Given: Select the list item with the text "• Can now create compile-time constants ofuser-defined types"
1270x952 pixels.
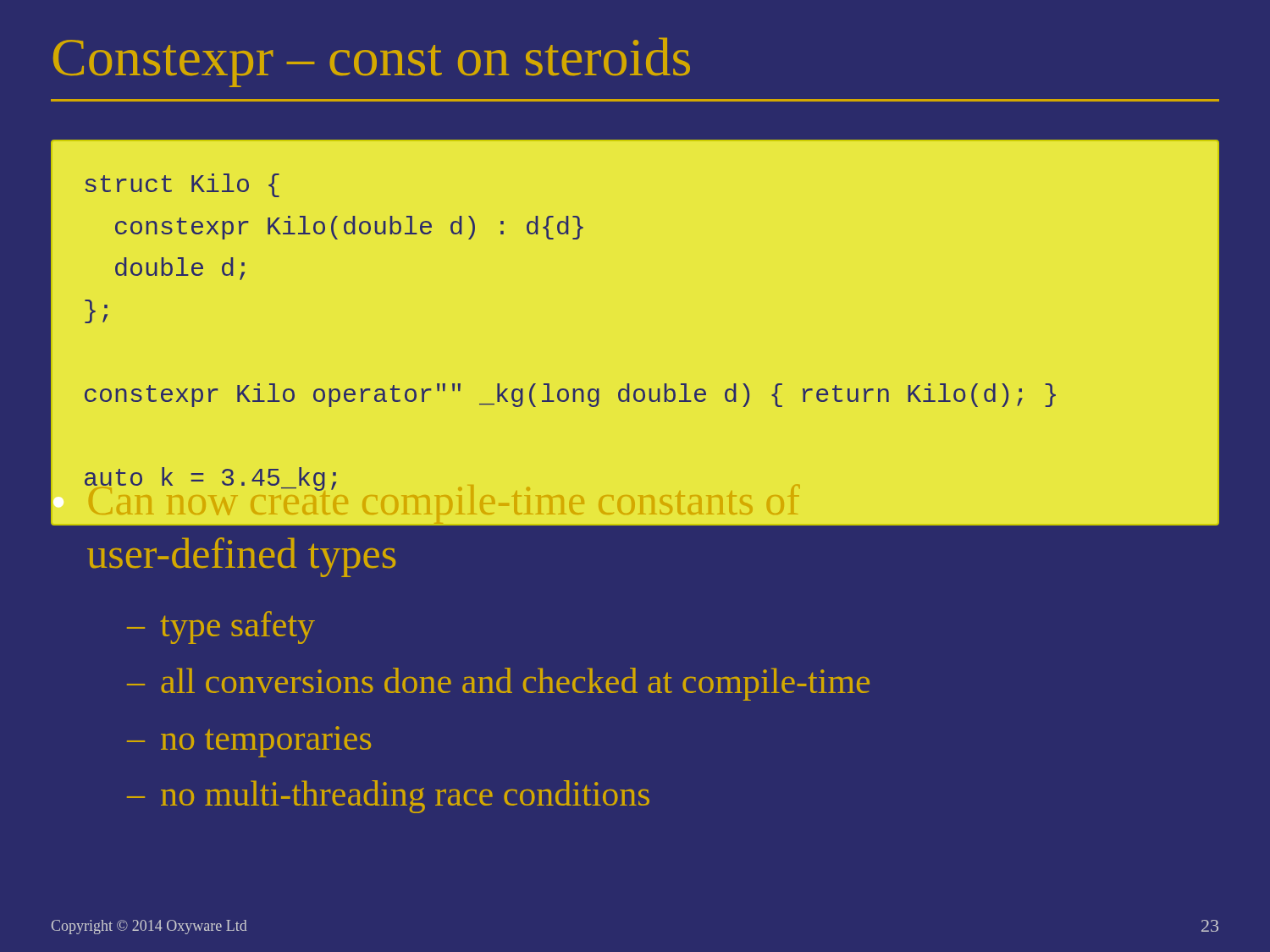Looking at the screenshot, I should click(635, 527).
